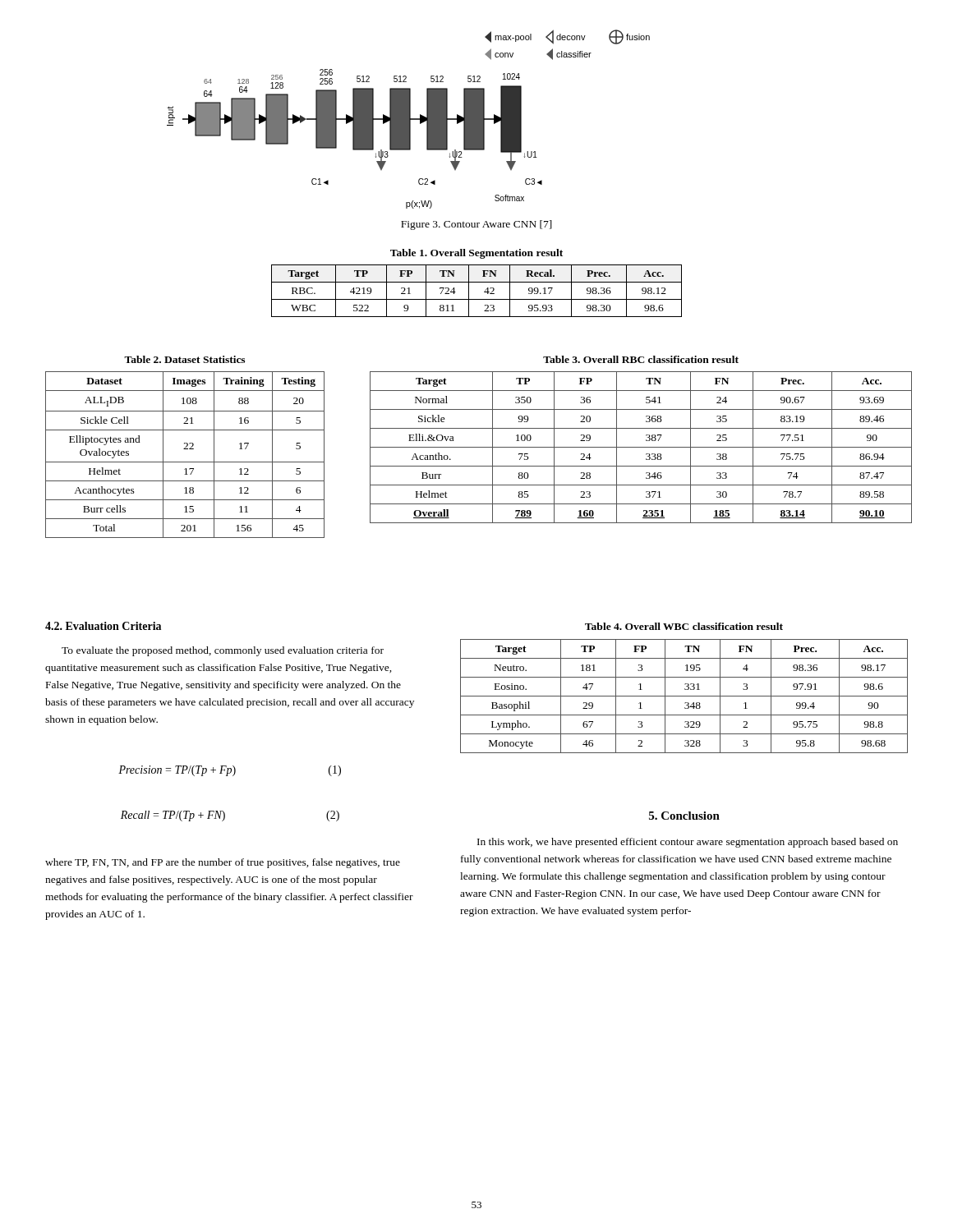Select the text starting "Figure 3. Contour"
Viewport: 953px width, 1232px height.
point(476,224)
